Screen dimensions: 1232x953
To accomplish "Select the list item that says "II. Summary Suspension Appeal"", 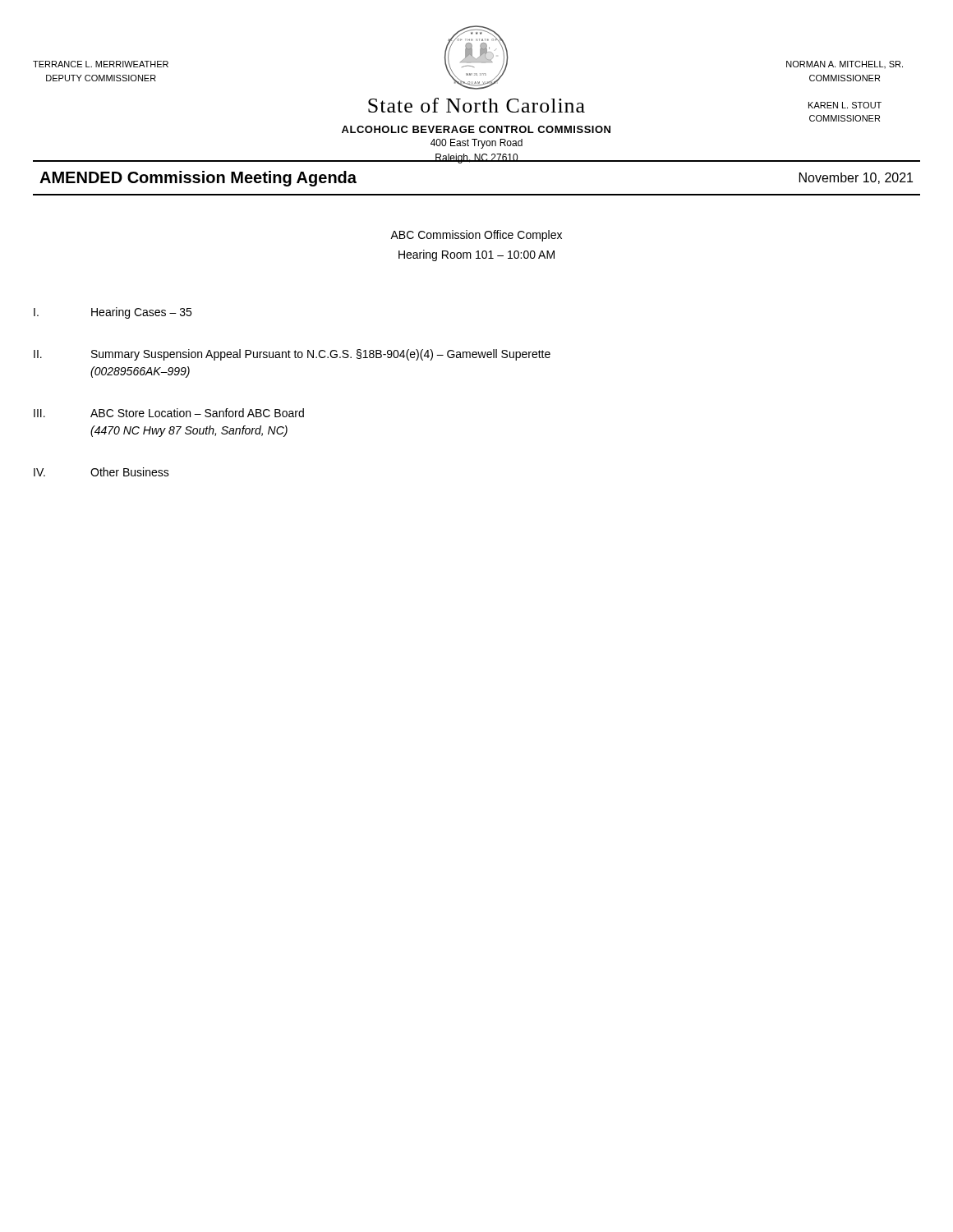I will tap(476, 363).
